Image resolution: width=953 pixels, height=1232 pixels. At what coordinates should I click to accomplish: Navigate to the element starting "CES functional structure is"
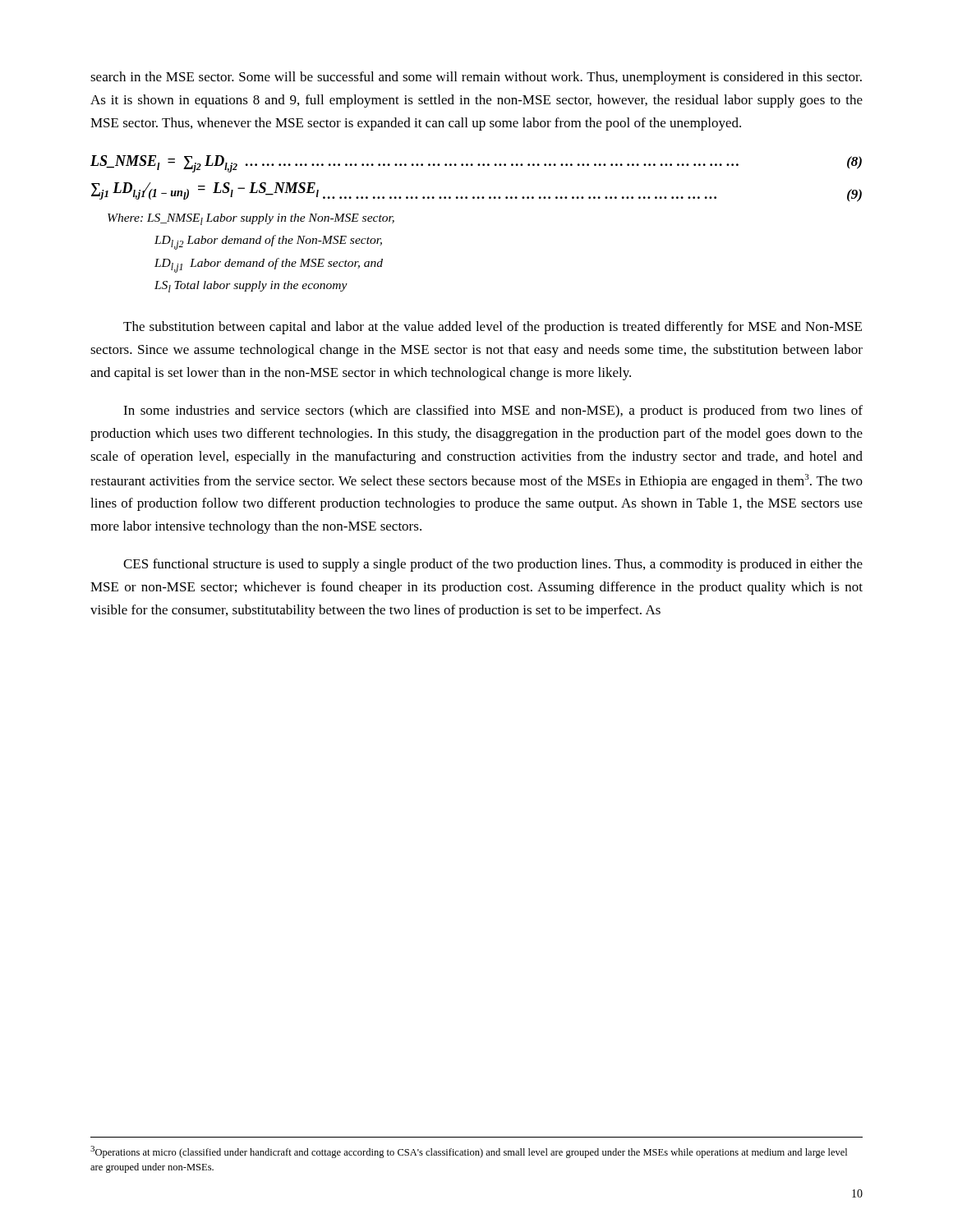tap(476, 587)
